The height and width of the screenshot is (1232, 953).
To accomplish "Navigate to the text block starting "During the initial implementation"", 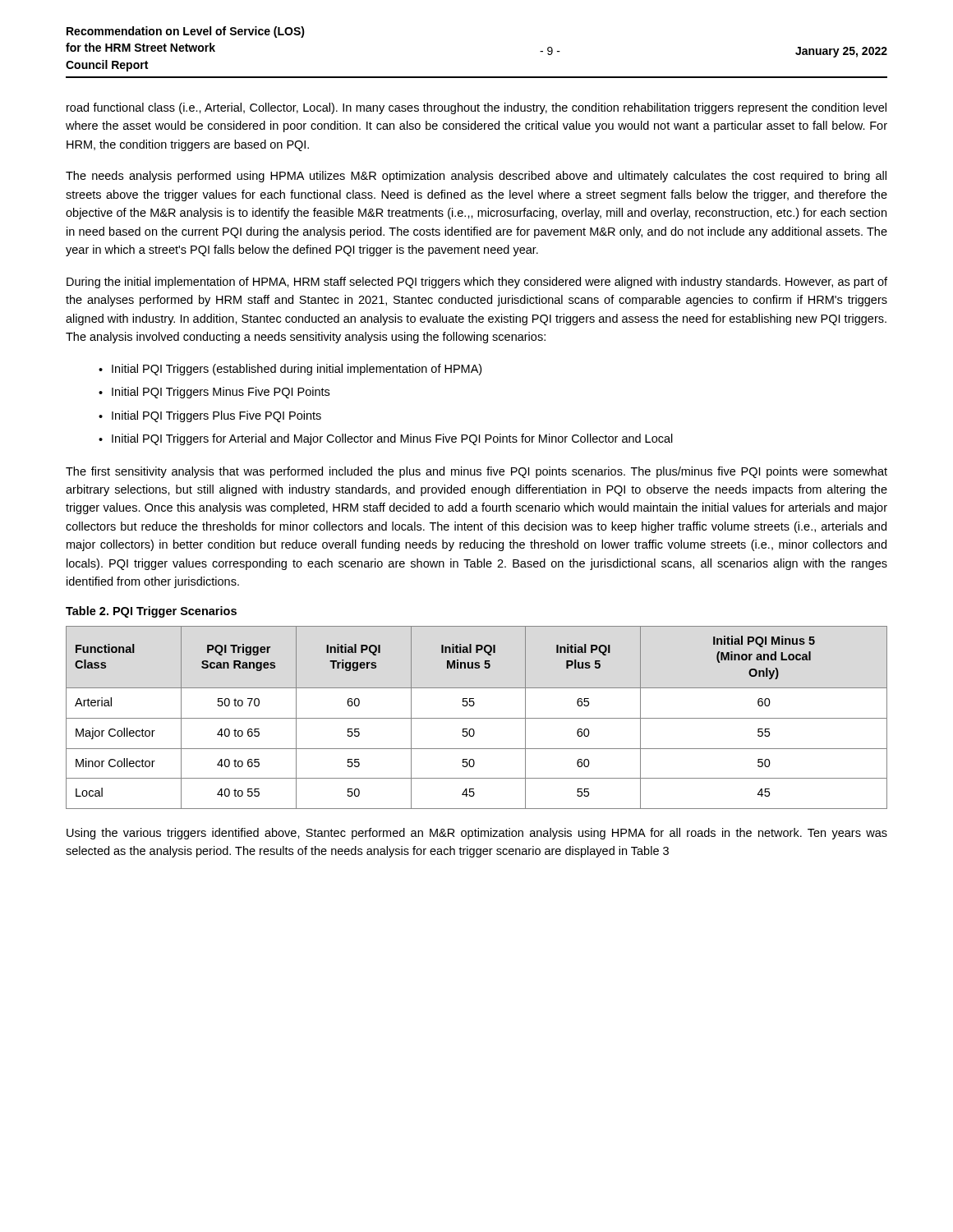I will click(476, 309).
